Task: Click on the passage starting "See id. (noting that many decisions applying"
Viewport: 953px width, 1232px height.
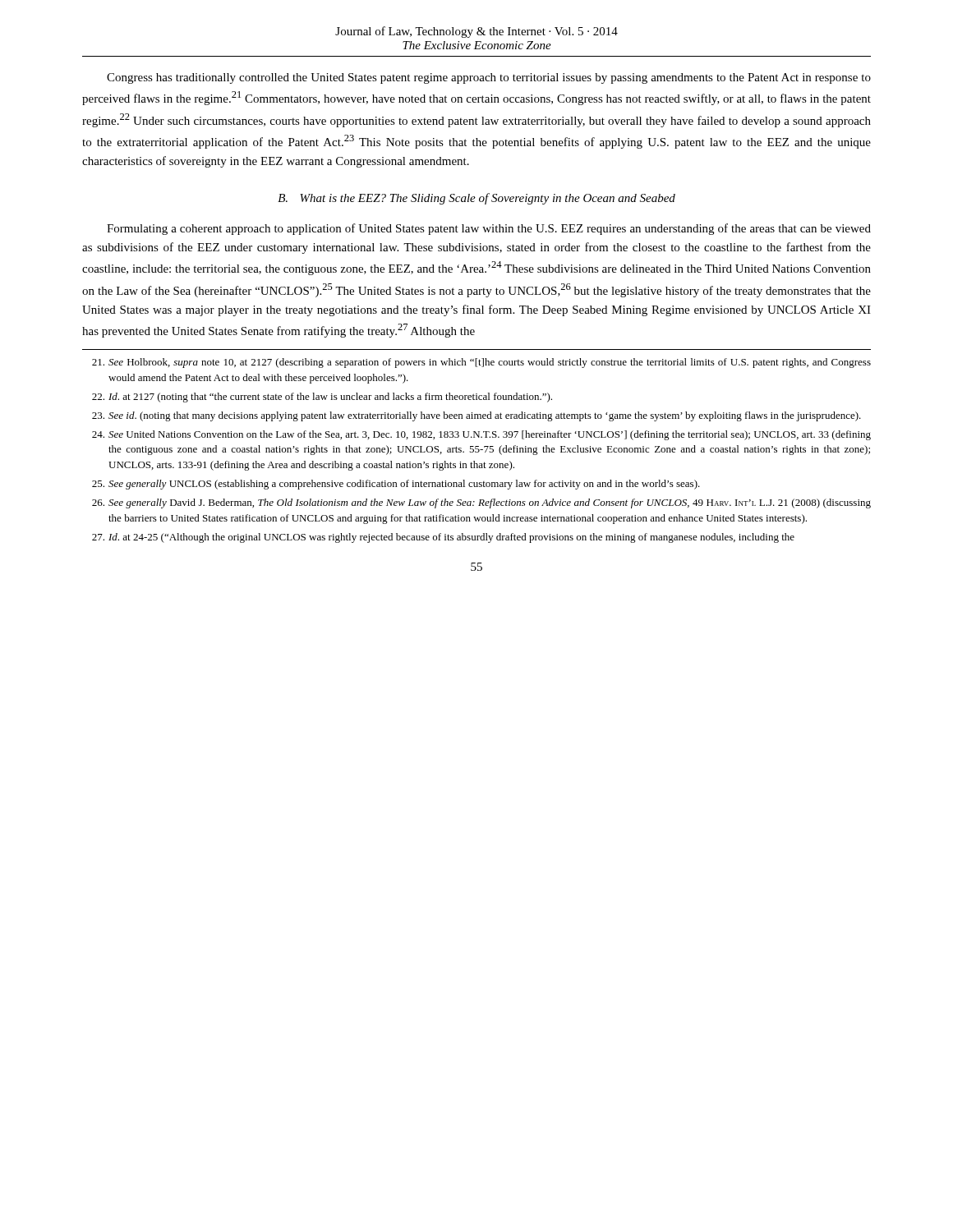Action: coord(476,416)
